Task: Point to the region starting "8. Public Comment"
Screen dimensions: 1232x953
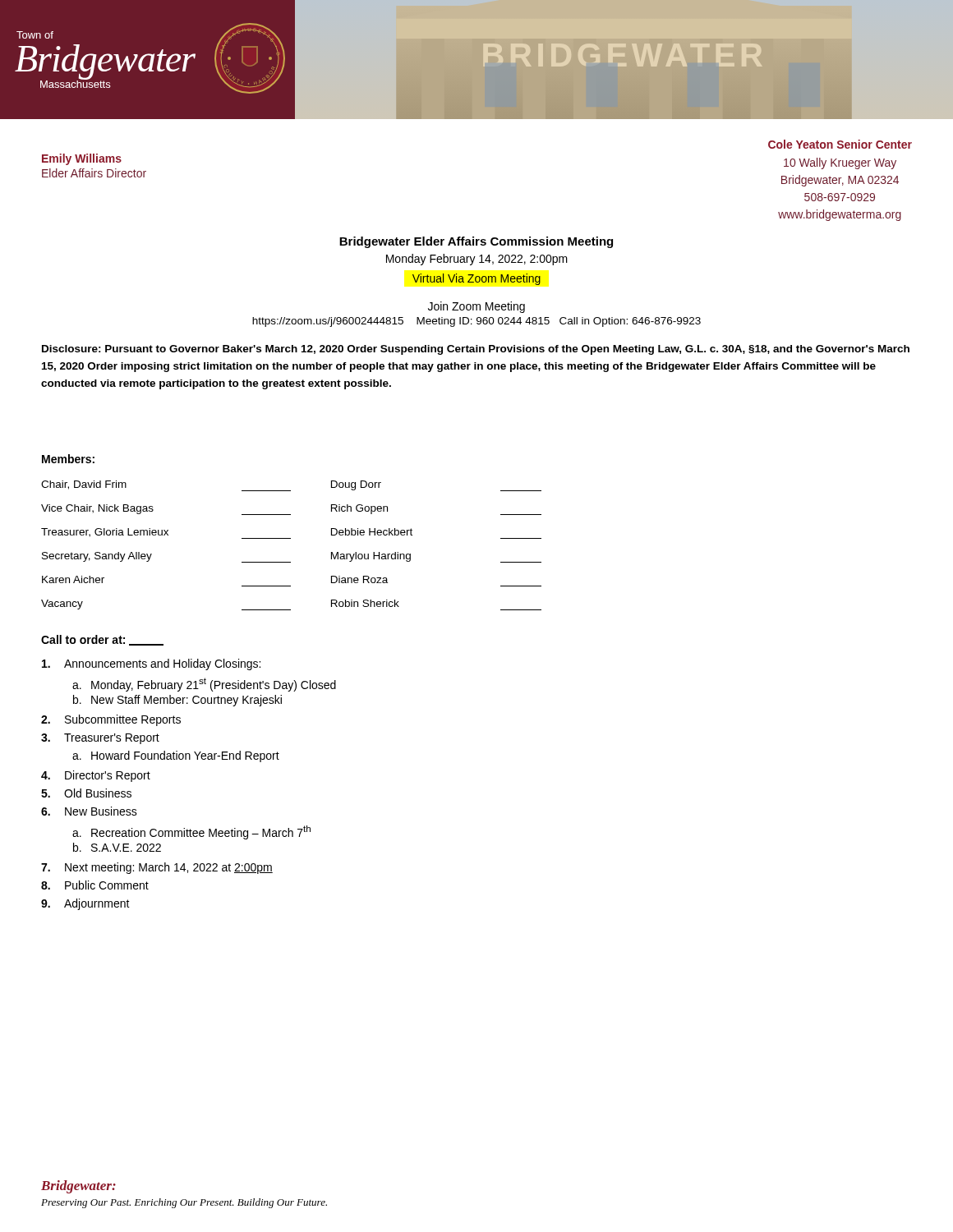Action: point(95,885)
